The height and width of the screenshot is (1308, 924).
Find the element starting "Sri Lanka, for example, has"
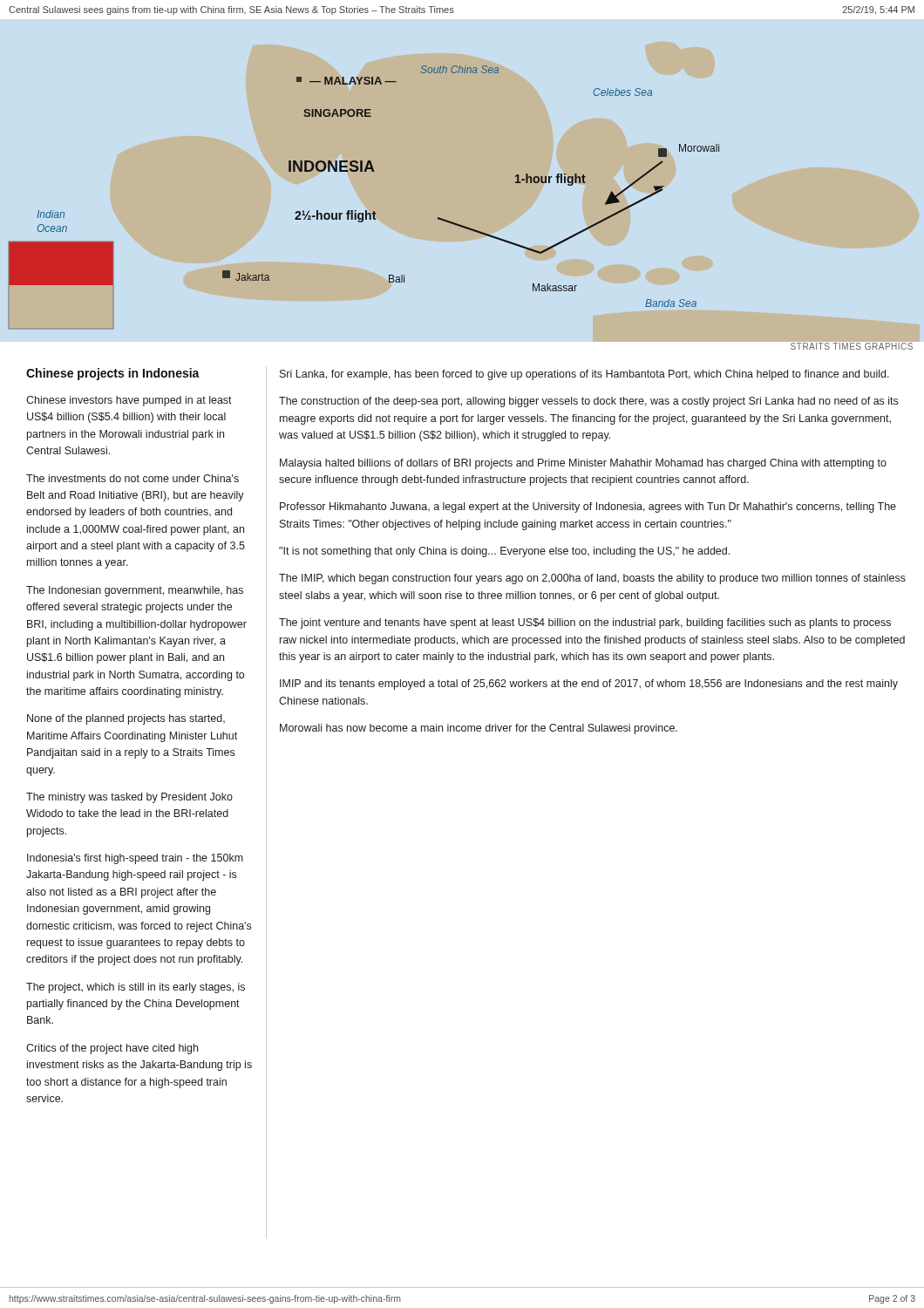click(x=584, y=374)
